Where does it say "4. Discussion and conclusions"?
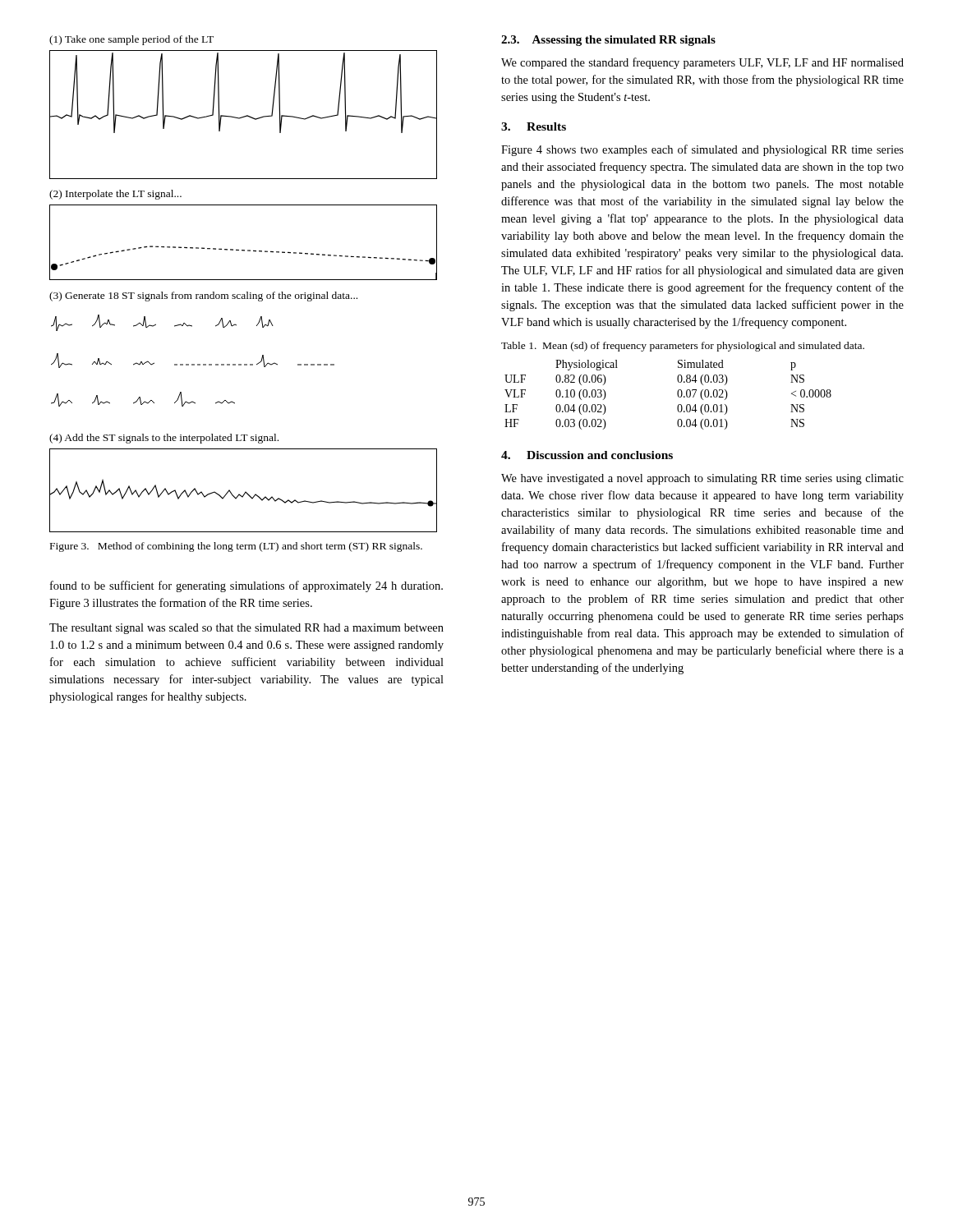The height and width of the screenshot is (1232, 953). click(x=587, y=455)
